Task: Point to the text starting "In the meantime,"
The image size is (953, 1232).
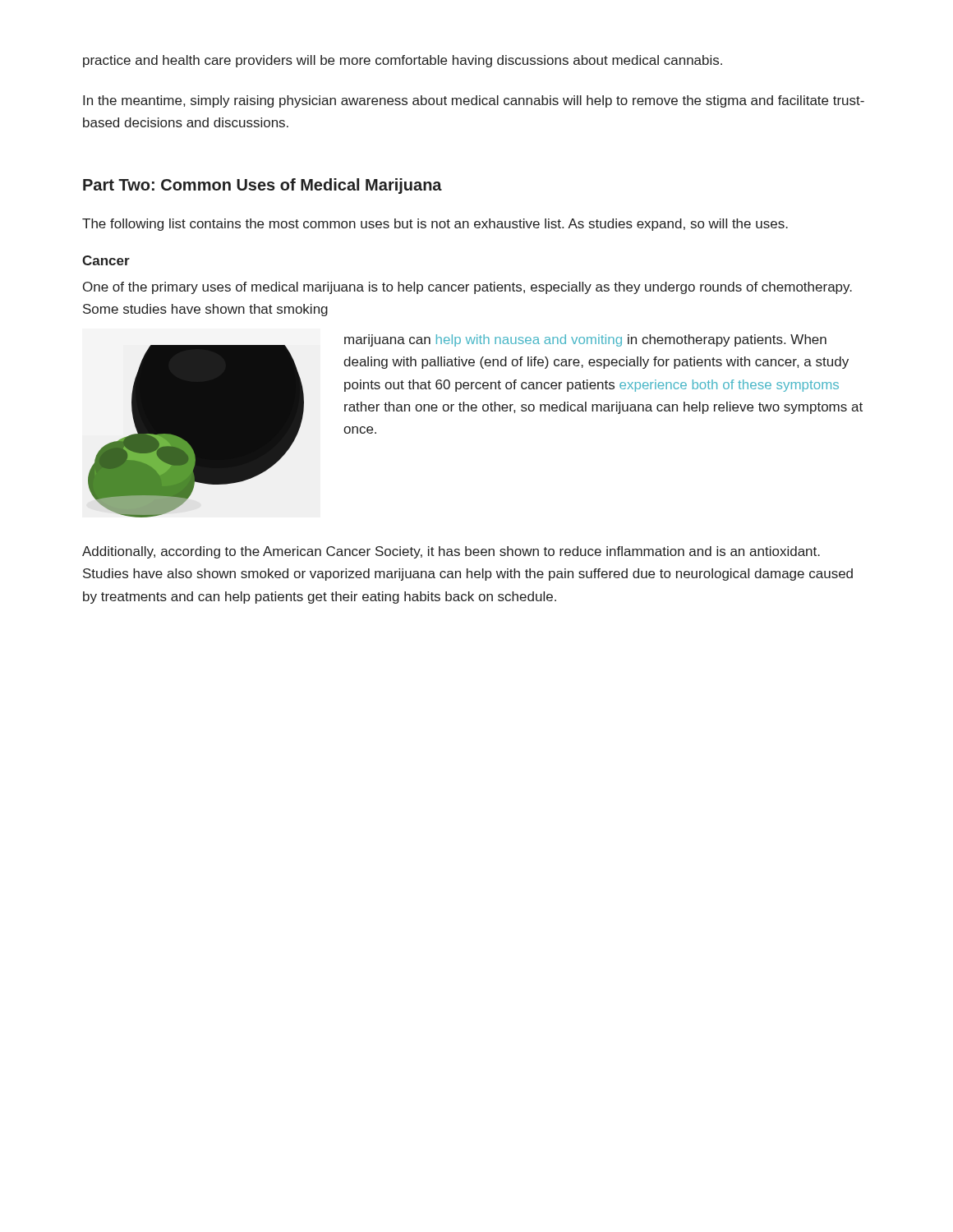Action: coord(476,112)
